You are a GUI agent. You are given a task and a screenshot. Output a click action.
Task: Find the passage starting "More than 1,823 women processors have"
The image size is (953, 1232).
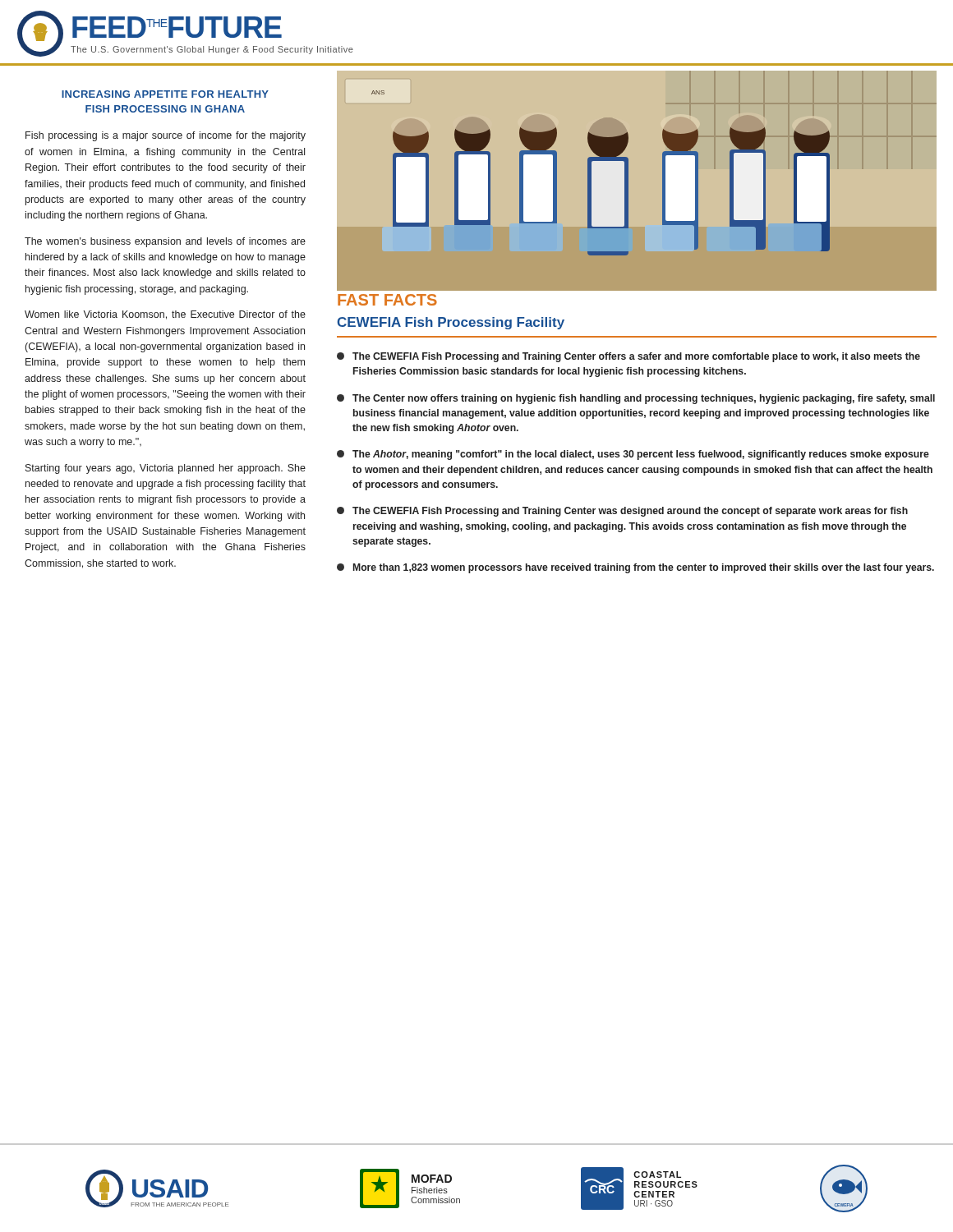[x=637, y=568]
